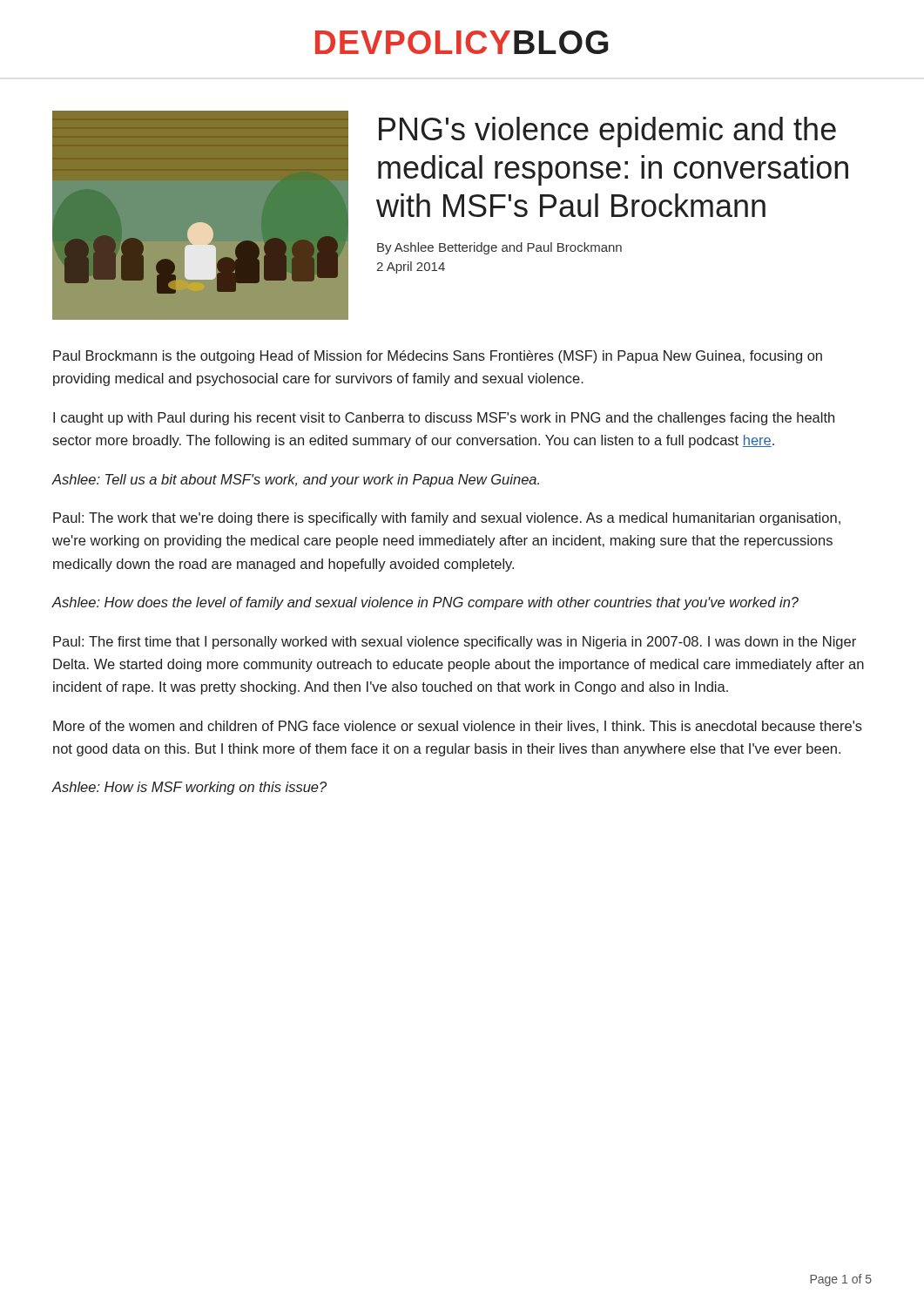This screenshot has height=1307, width=924.
Task: Find the text starting "By Ashlee Betteridge and Paul Brockmann 2 April"
Action: pyautogui.click(x=499, y=257)
